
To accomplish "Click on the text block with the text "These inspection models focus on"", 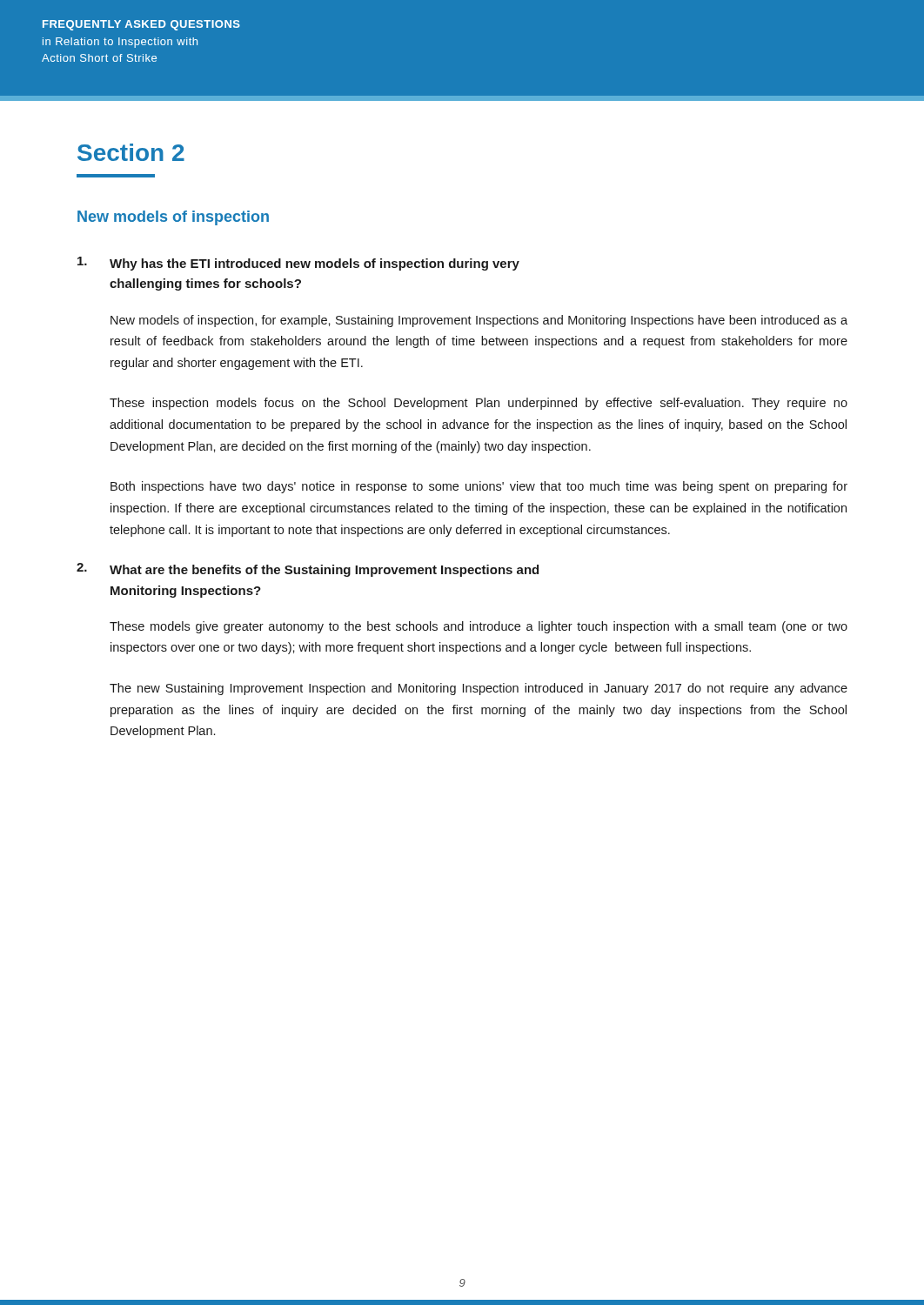I will [x=478, y=425].
